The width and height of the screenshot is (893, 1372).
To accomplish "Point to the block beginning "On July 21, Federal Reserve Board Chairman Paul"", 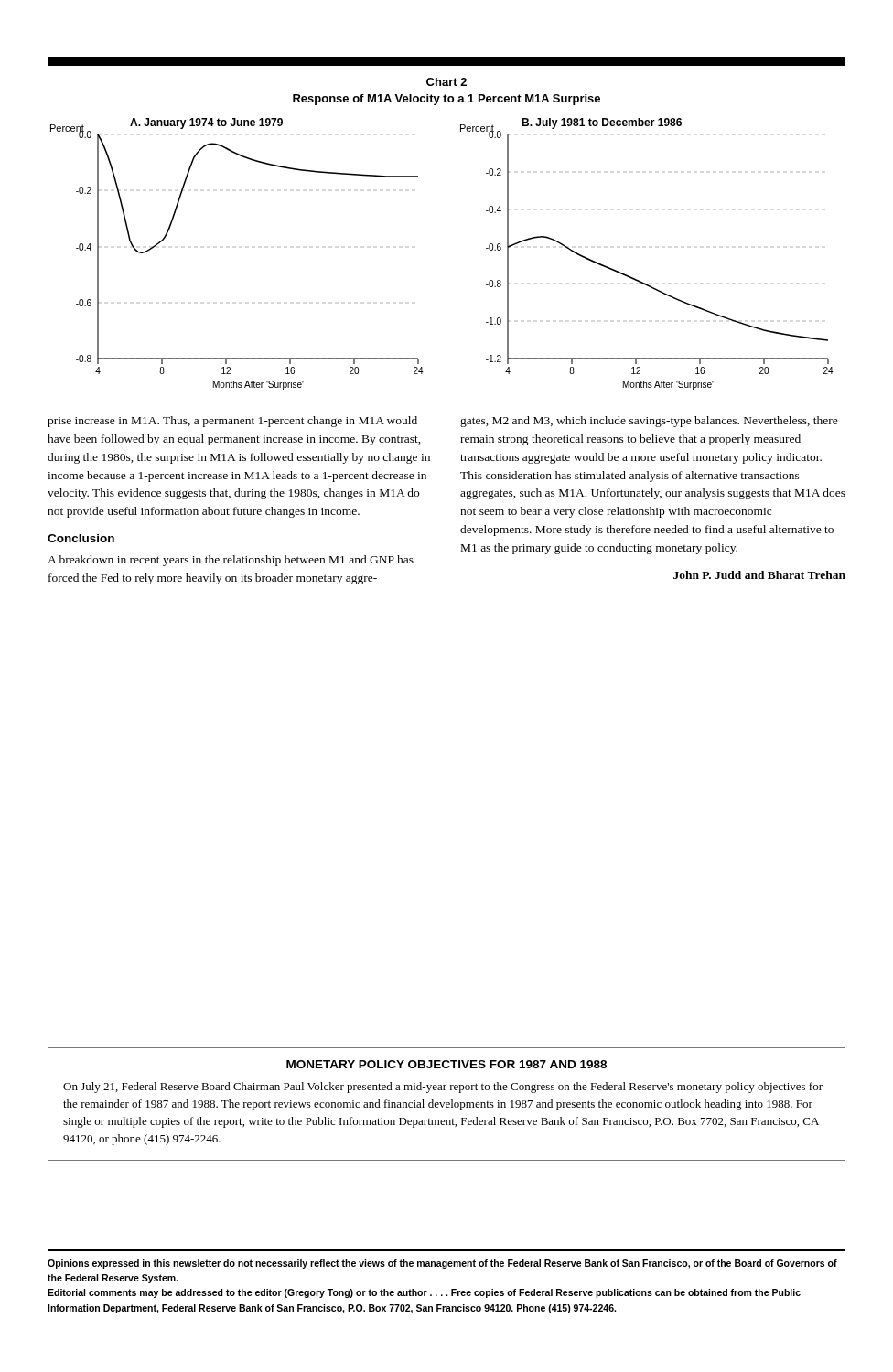I will (x=443, y=1112).
